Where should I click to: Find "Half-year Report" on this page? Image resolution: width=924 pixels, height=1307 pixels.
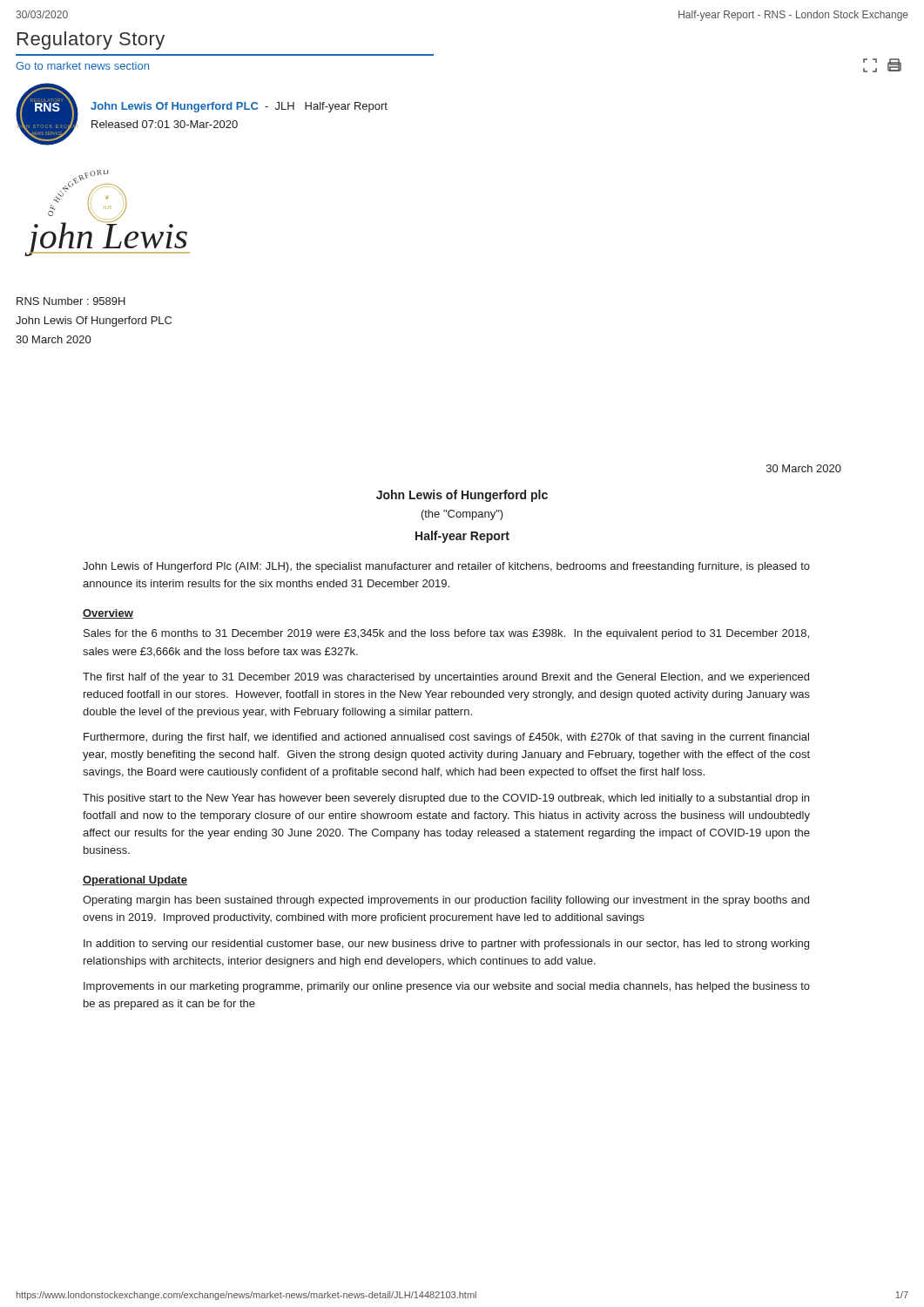click(x=462, y=536)
